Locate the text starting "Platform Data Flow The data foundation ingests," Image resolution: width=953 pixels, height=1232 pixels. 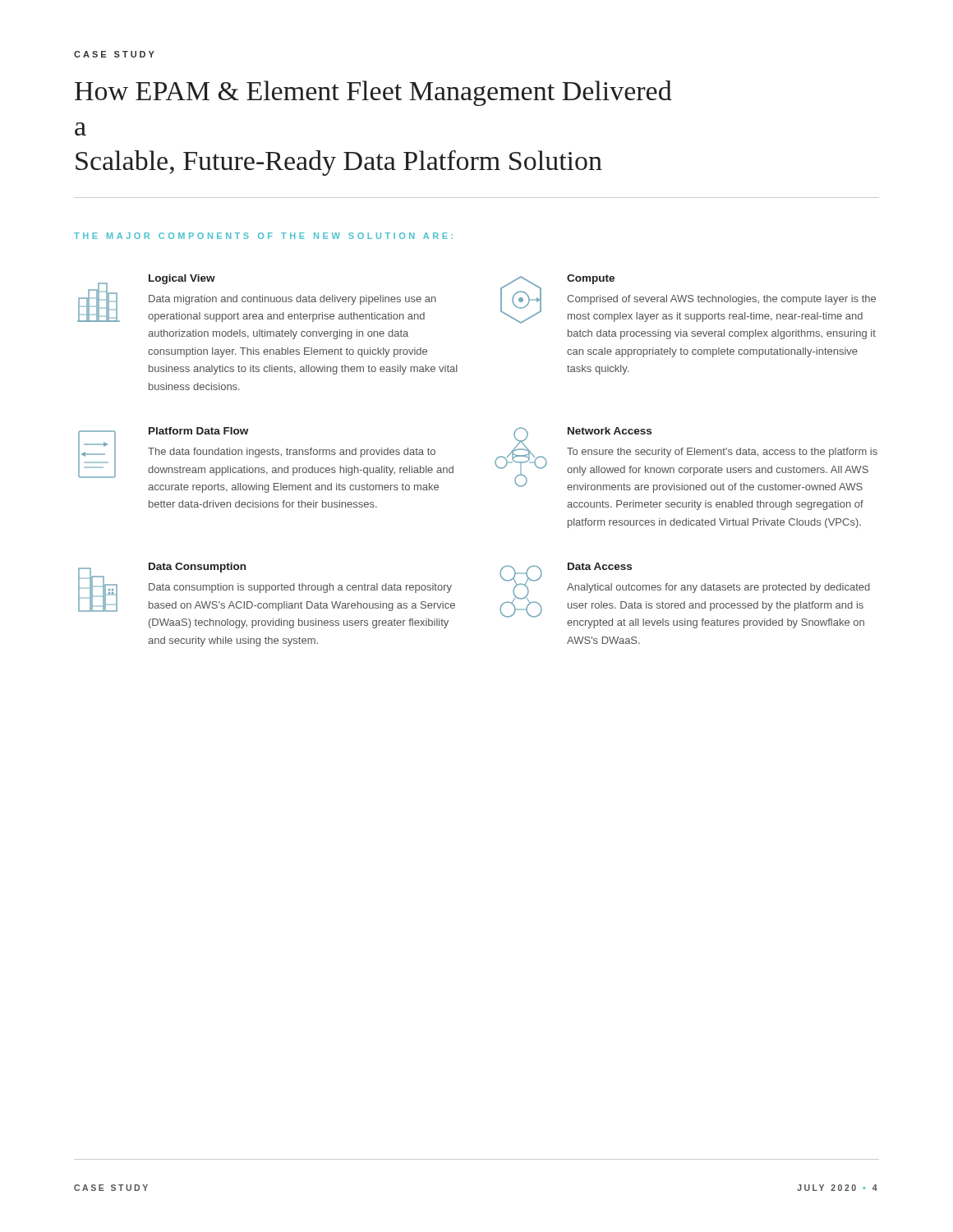click(304, 469)
